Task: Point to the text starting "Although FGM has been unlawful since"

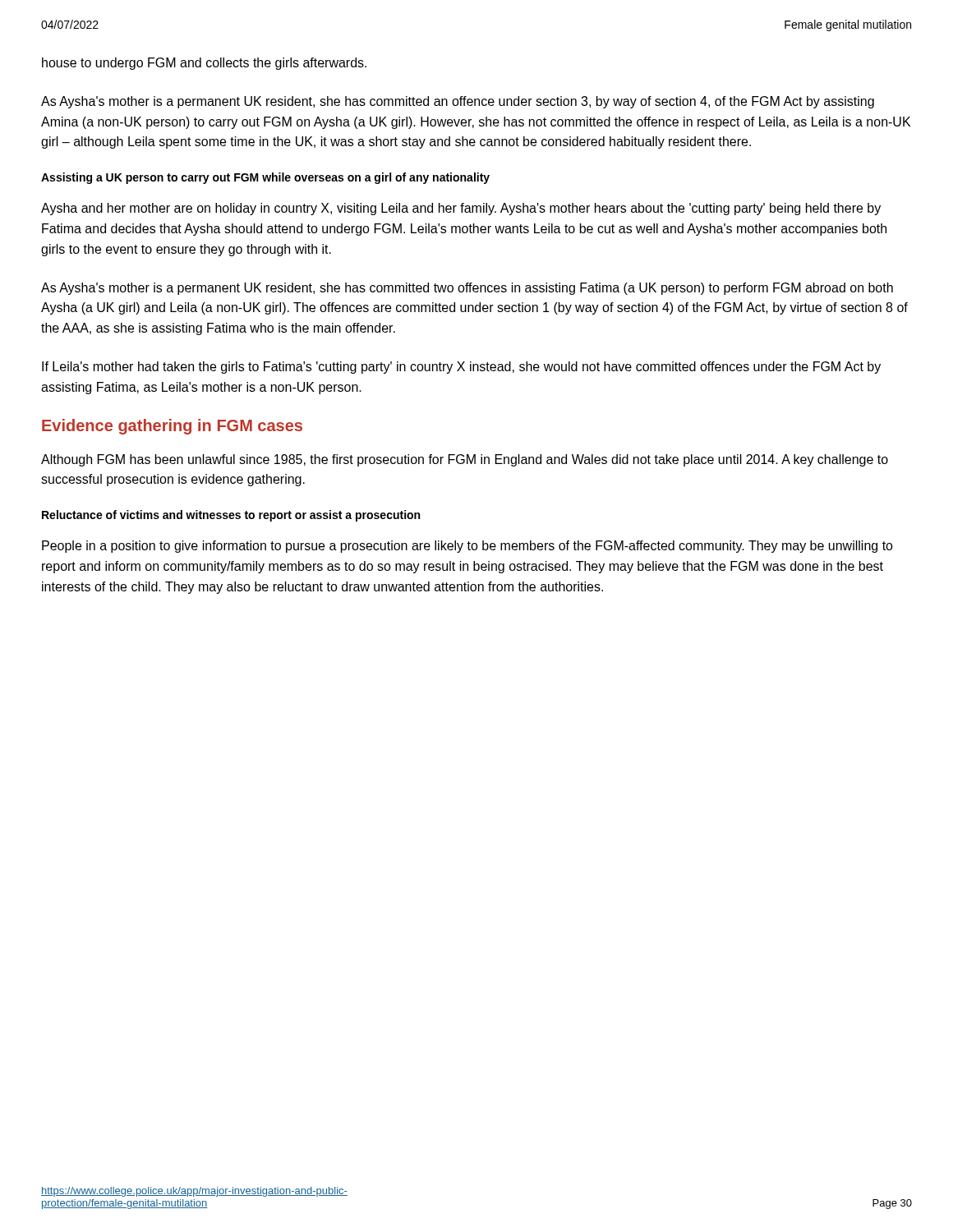Action: [465, 469]
